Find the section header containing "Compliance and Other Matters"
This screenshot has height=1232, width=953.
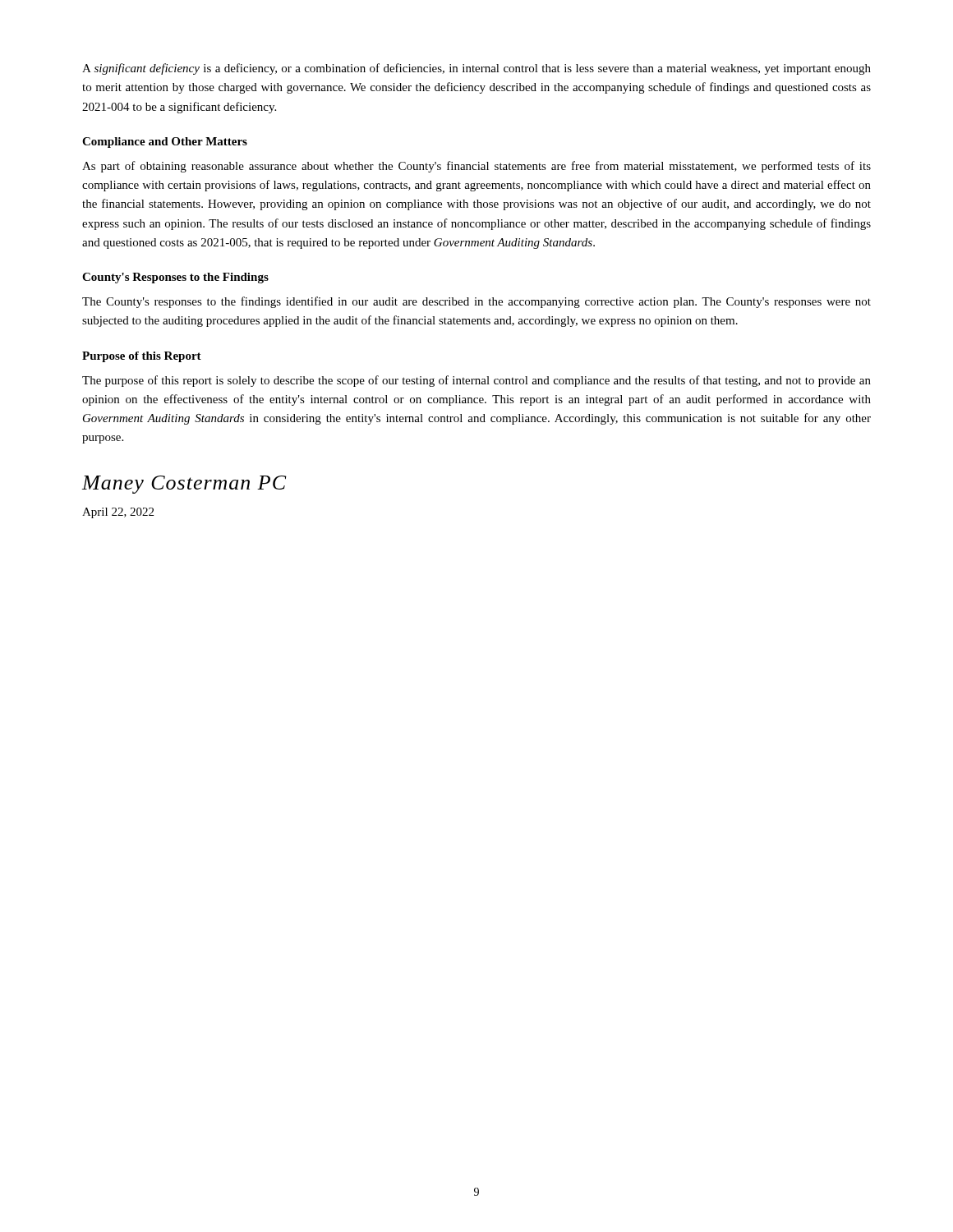coord(165,141)
